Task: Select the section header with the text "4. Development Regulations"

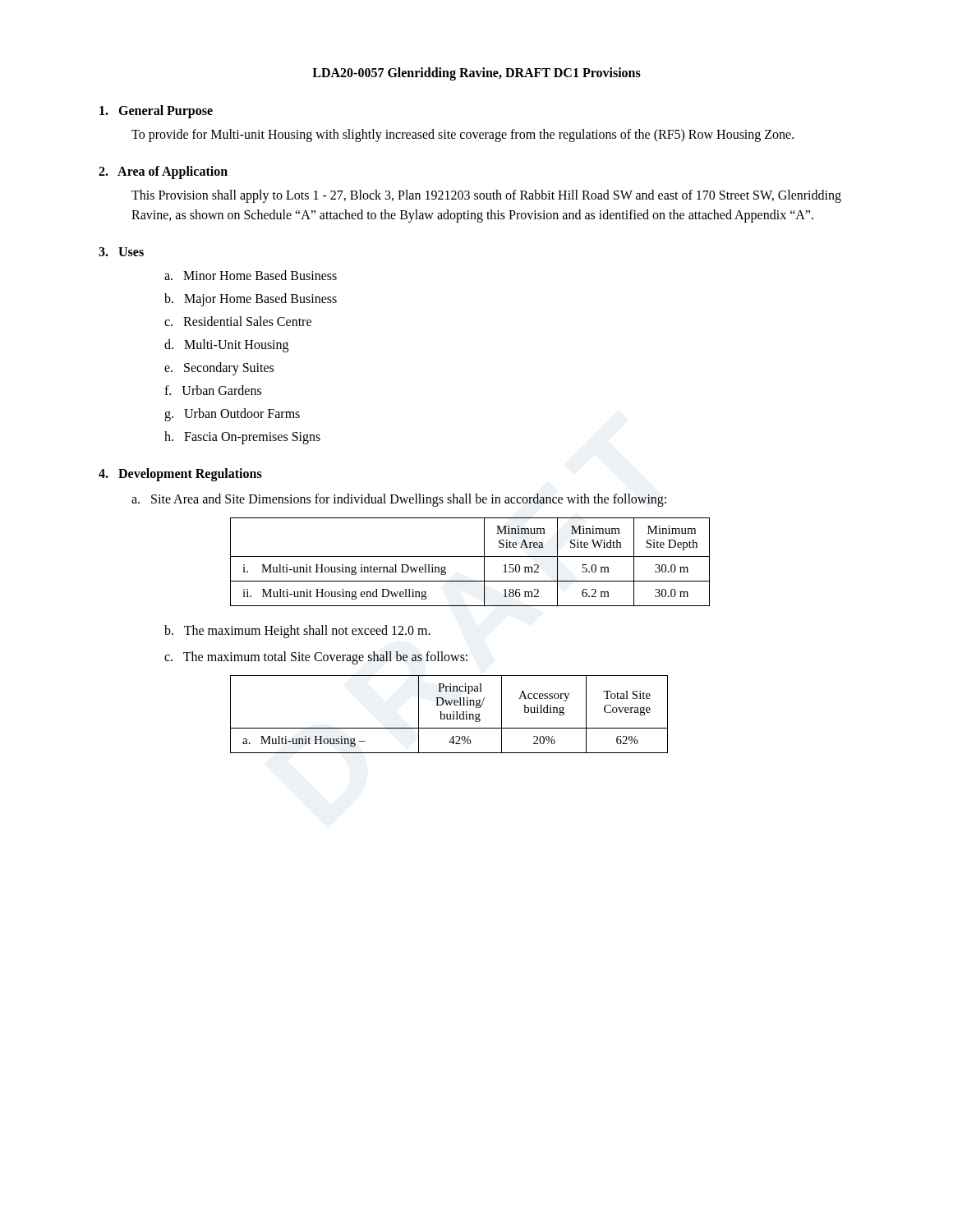Action: coord(180,474)
